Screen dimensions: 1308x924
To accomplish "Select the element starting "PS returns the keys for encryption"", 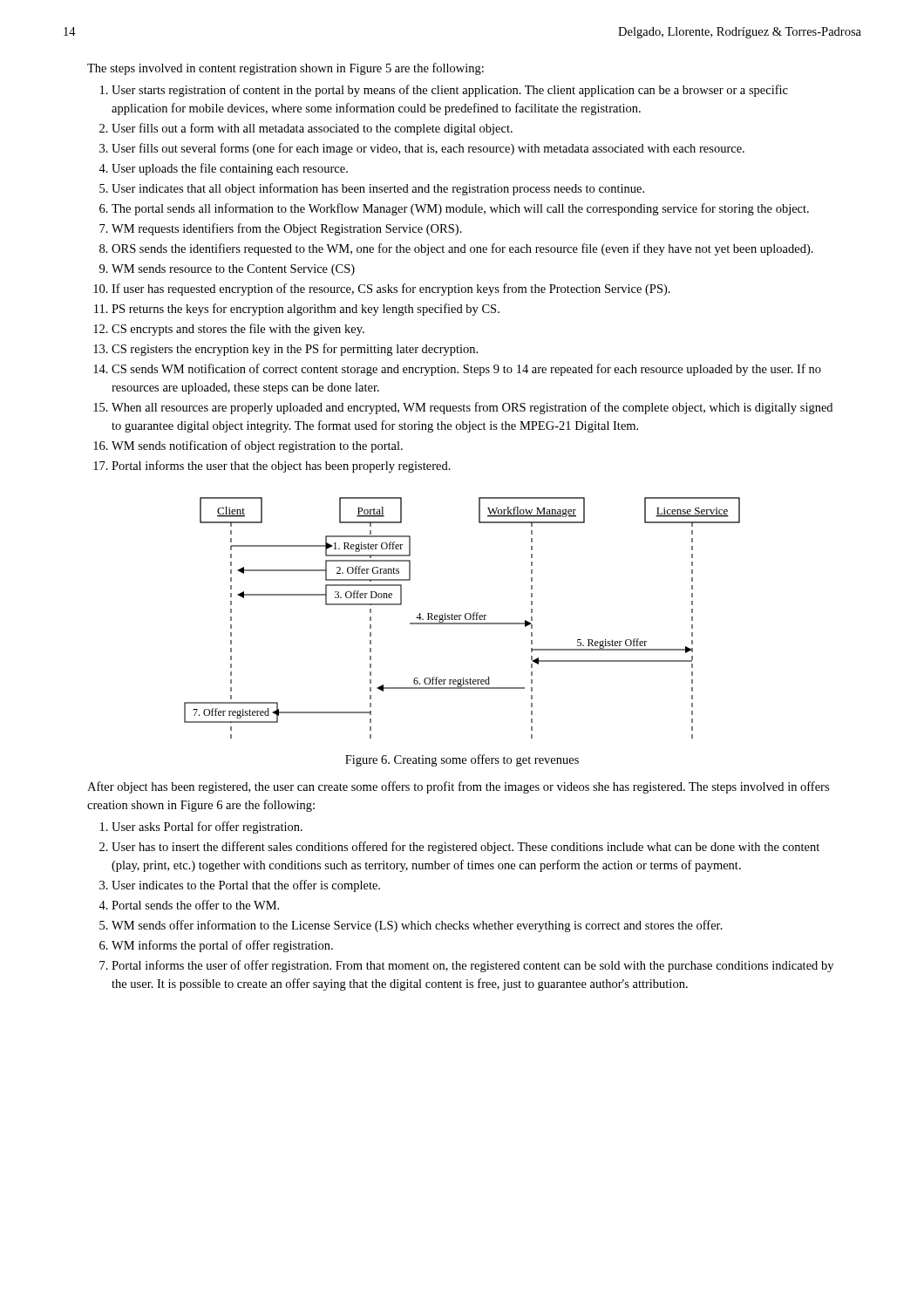I will pyautogui.click(x=474, y=309).
